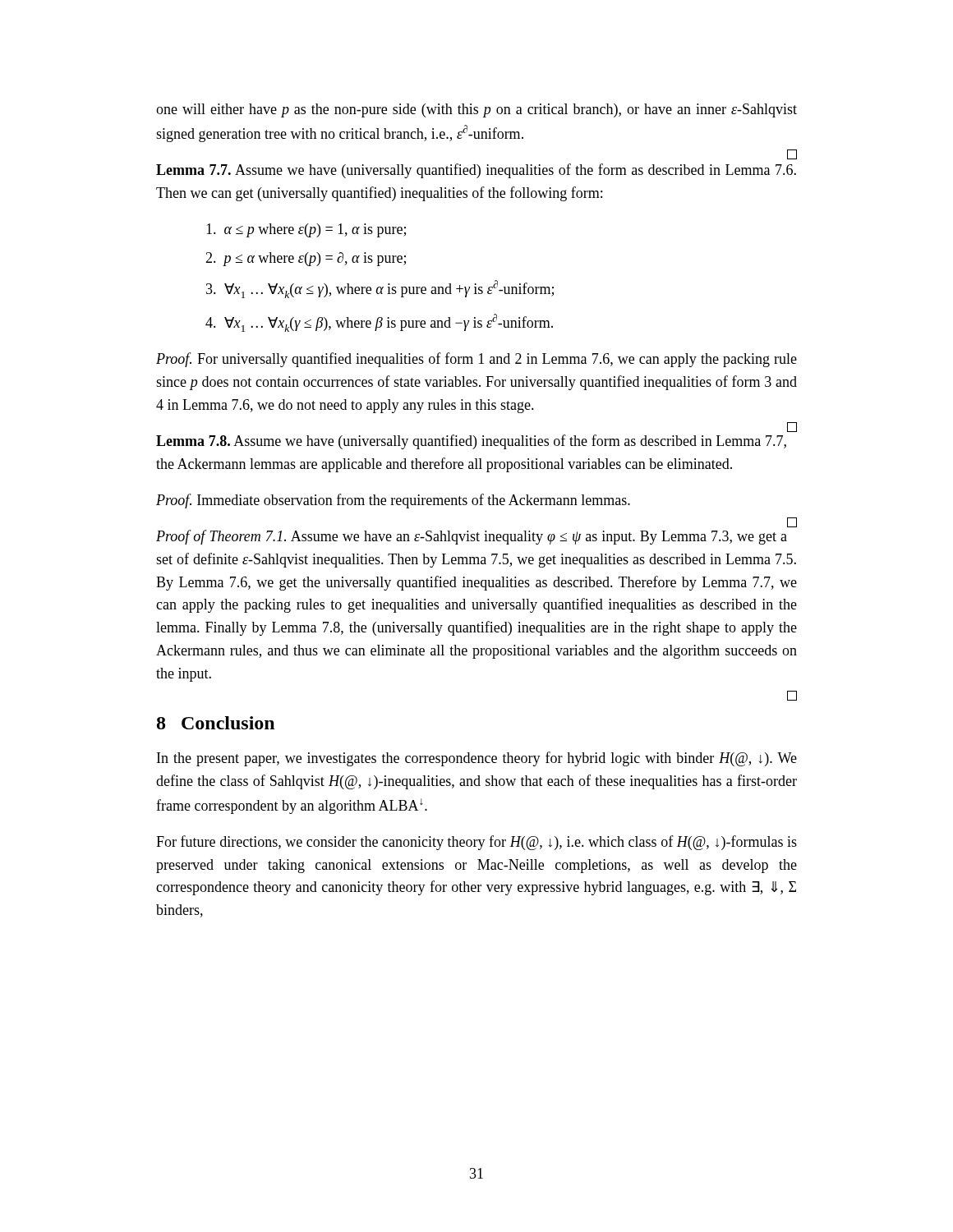
Task: Where is the passage that starts "Proof of Theorem 7.1. Assume we have"?
Action: coord(476,605)
